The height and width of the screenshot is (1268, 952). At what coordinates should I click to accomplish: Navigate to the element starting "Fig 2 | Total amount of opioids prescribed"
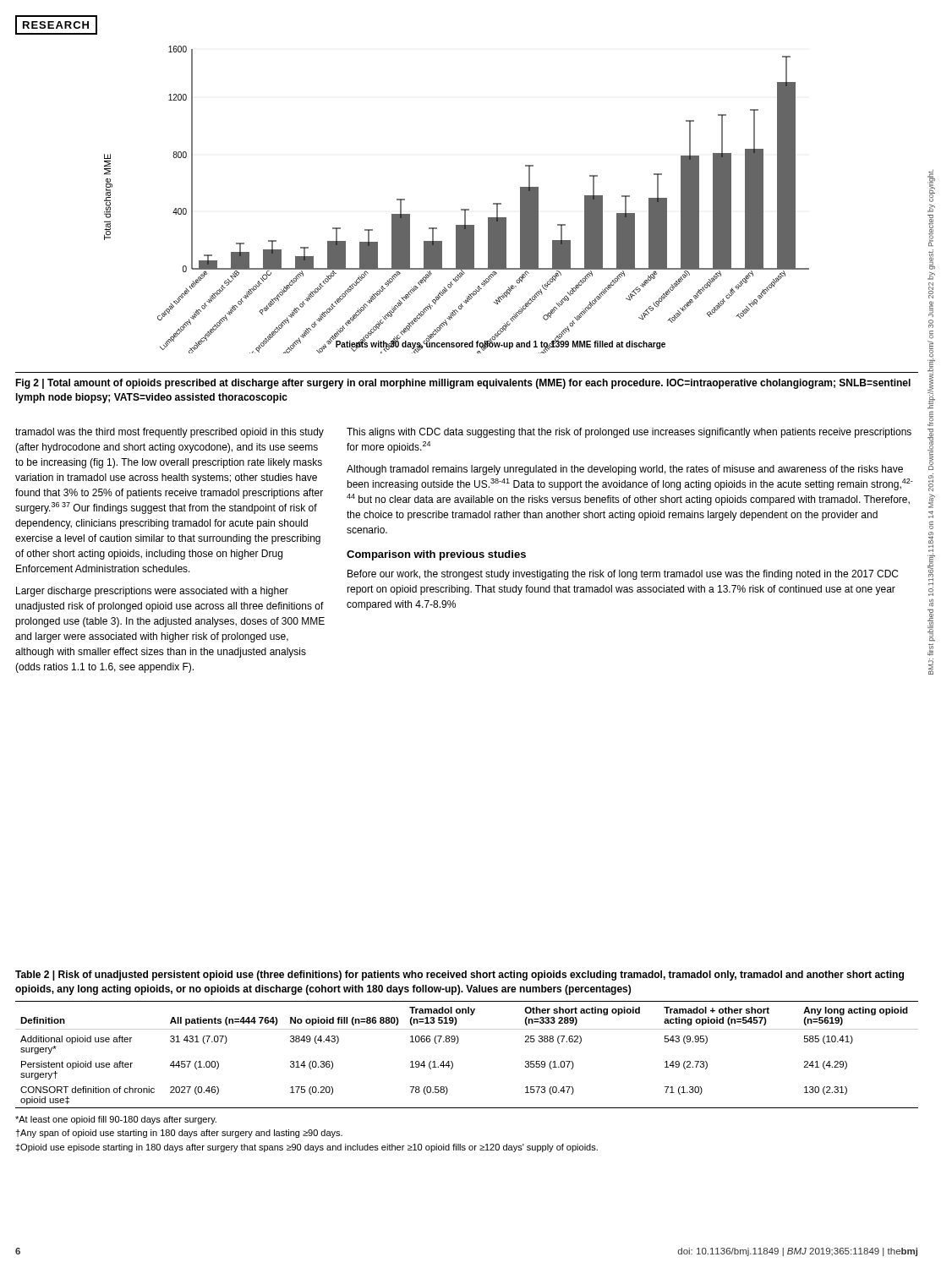click(467, 388)
